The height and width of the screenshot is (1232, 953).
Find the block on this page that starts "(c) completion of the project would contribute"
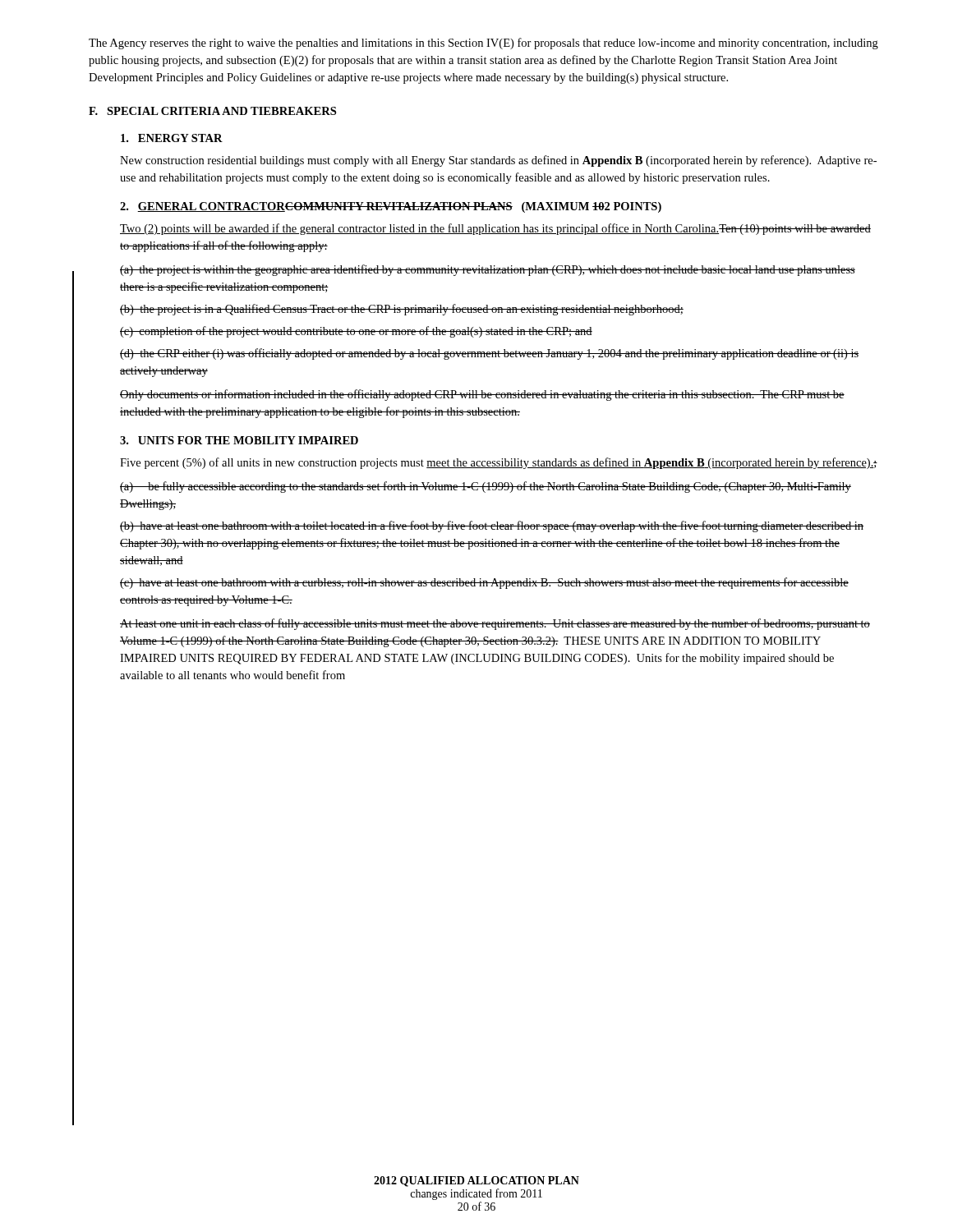[356, 331]
